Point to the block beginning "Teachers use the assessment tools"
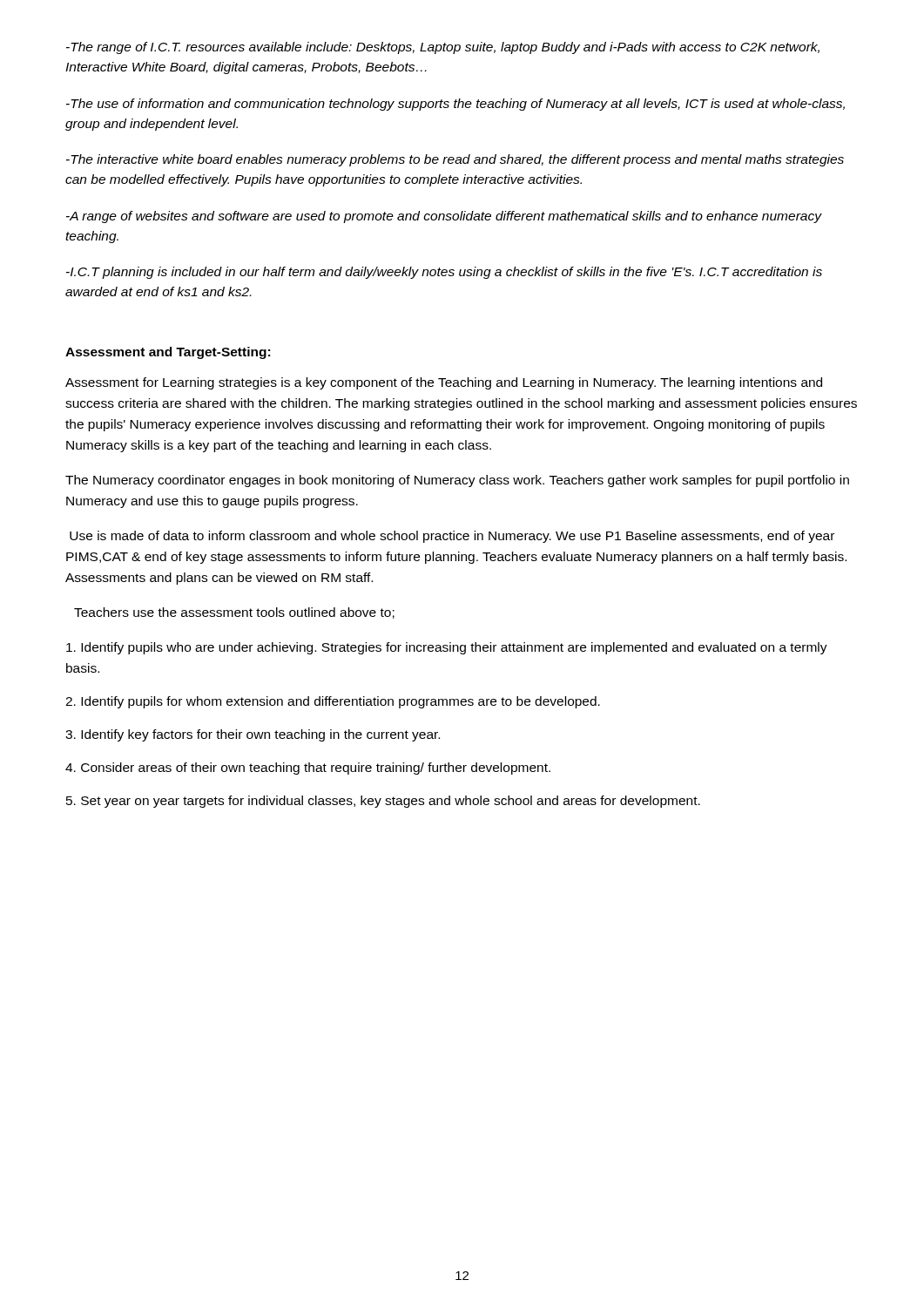 point(235,612)
